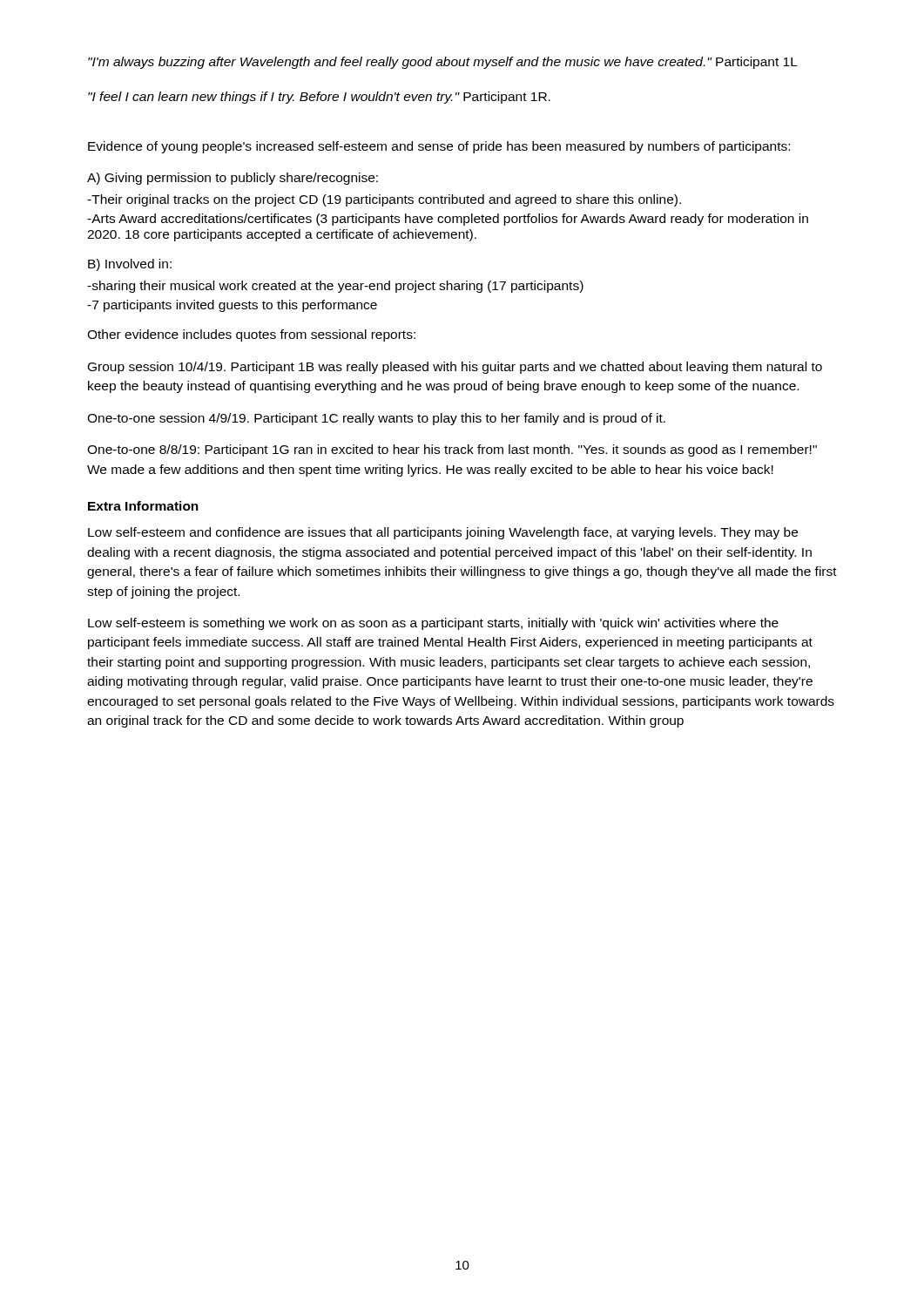Navigate to the element starting "Other evidence includes quotes from"
The image size is (924, 1307).
(251, 335)
